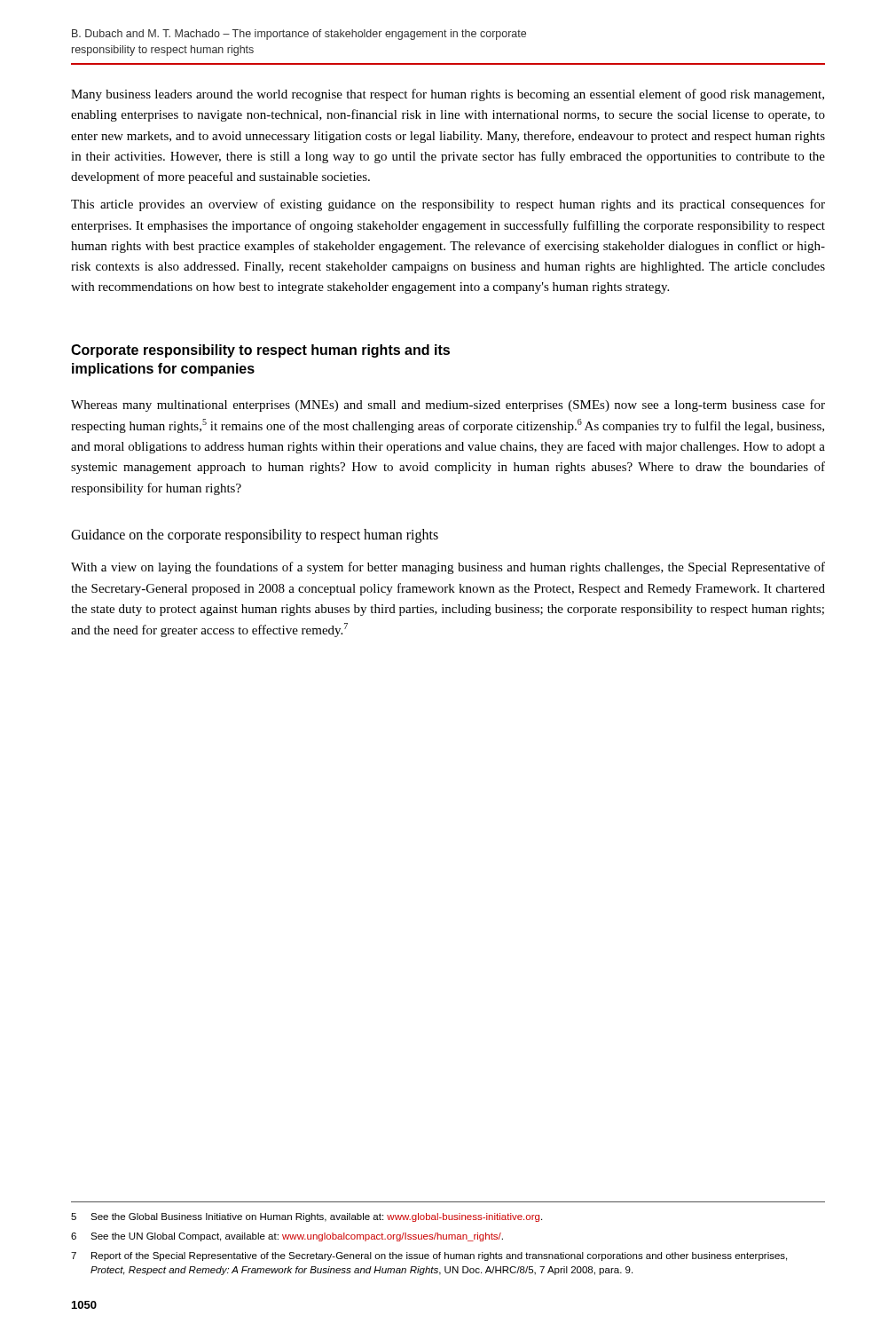Select the footnote that says "6 See the UN Global Compact, available"

coord(448,1236)
